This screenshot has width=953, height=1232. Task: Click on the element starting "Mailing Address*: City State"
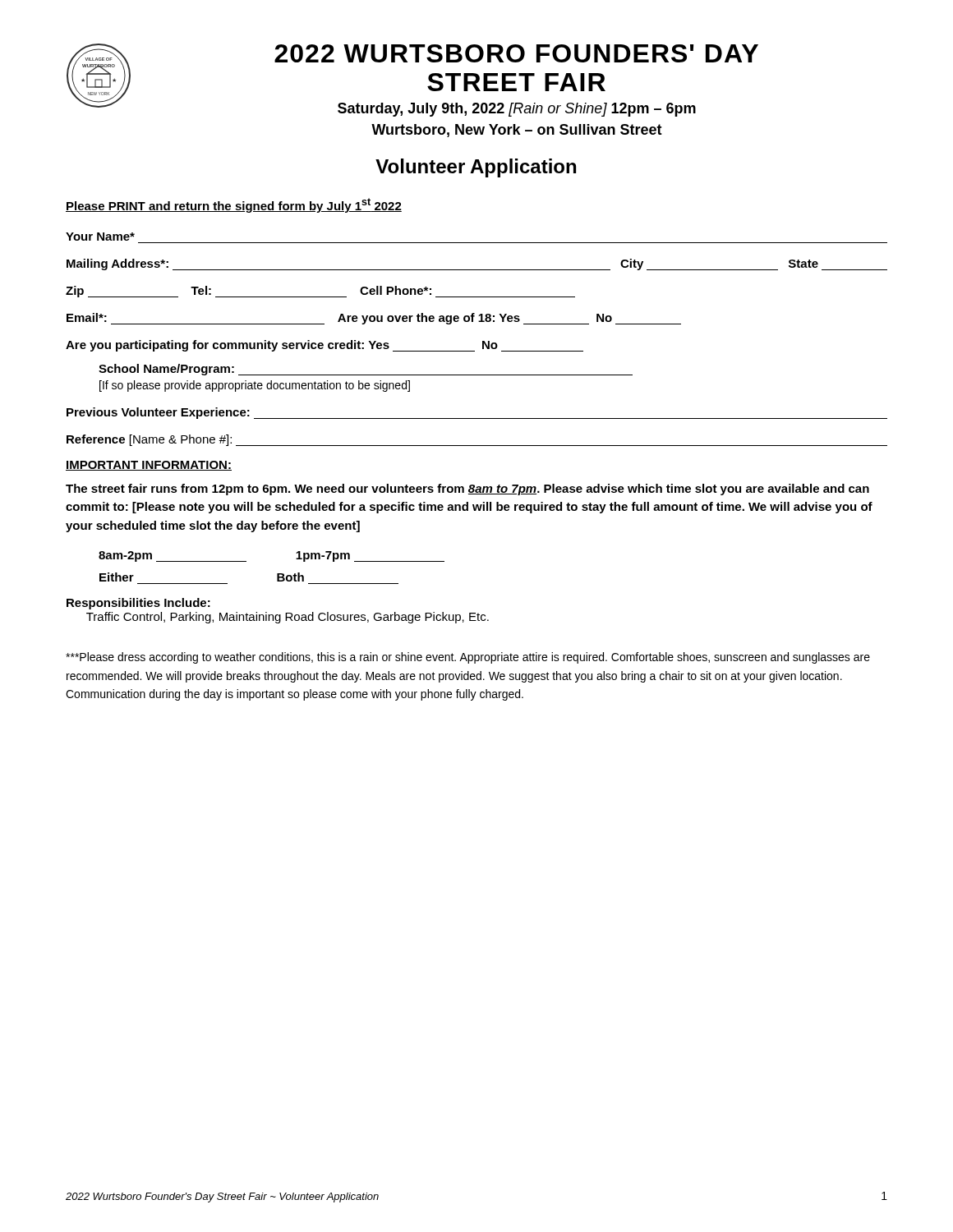pyautogui.click(x=476, y=262)
